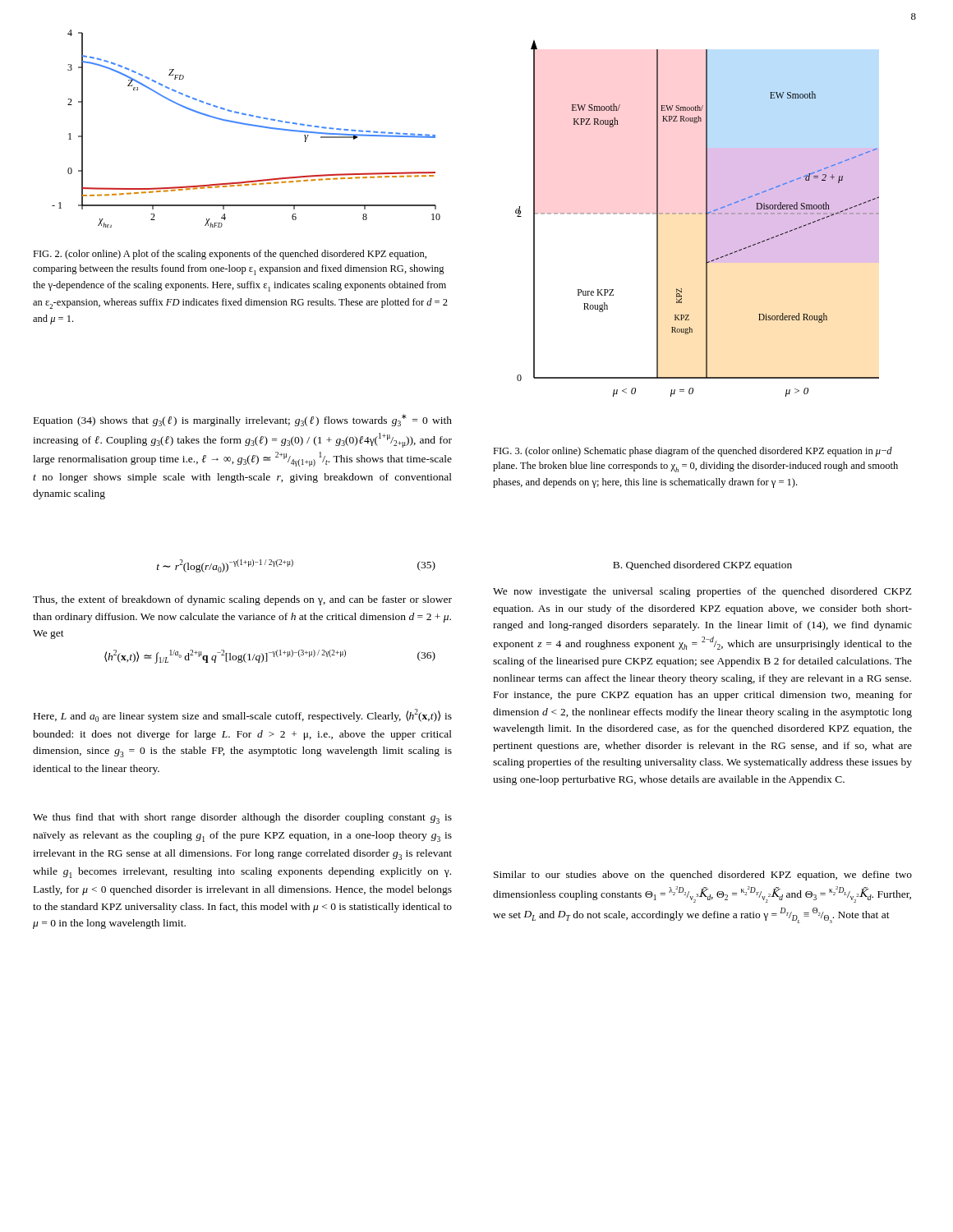
Task: Find the text block that says "We thus find"
Action: click(x=242, y=870)
